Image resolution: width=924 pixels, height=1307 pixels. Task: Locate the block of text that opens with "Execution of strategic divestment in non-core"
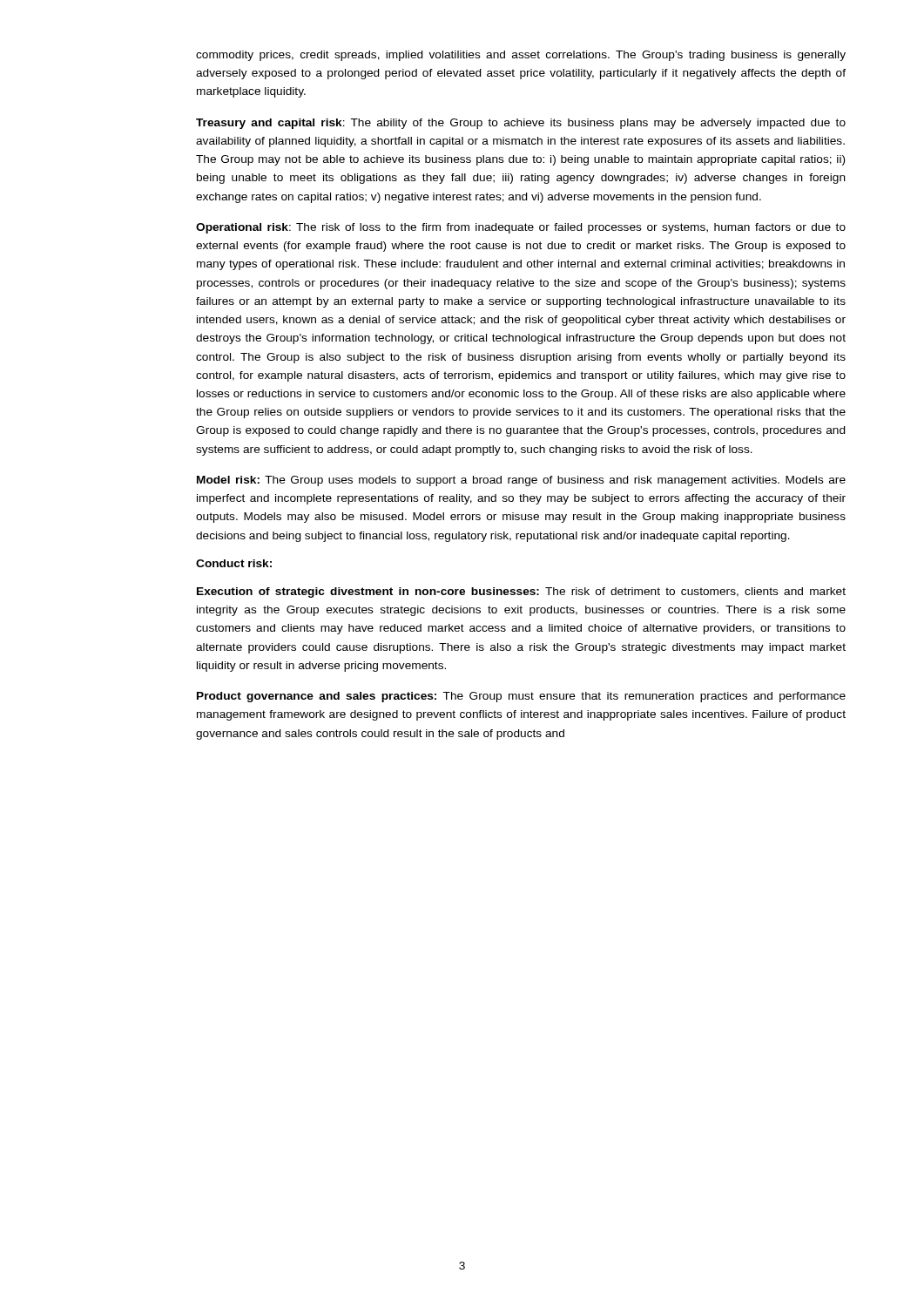point(521,628)
